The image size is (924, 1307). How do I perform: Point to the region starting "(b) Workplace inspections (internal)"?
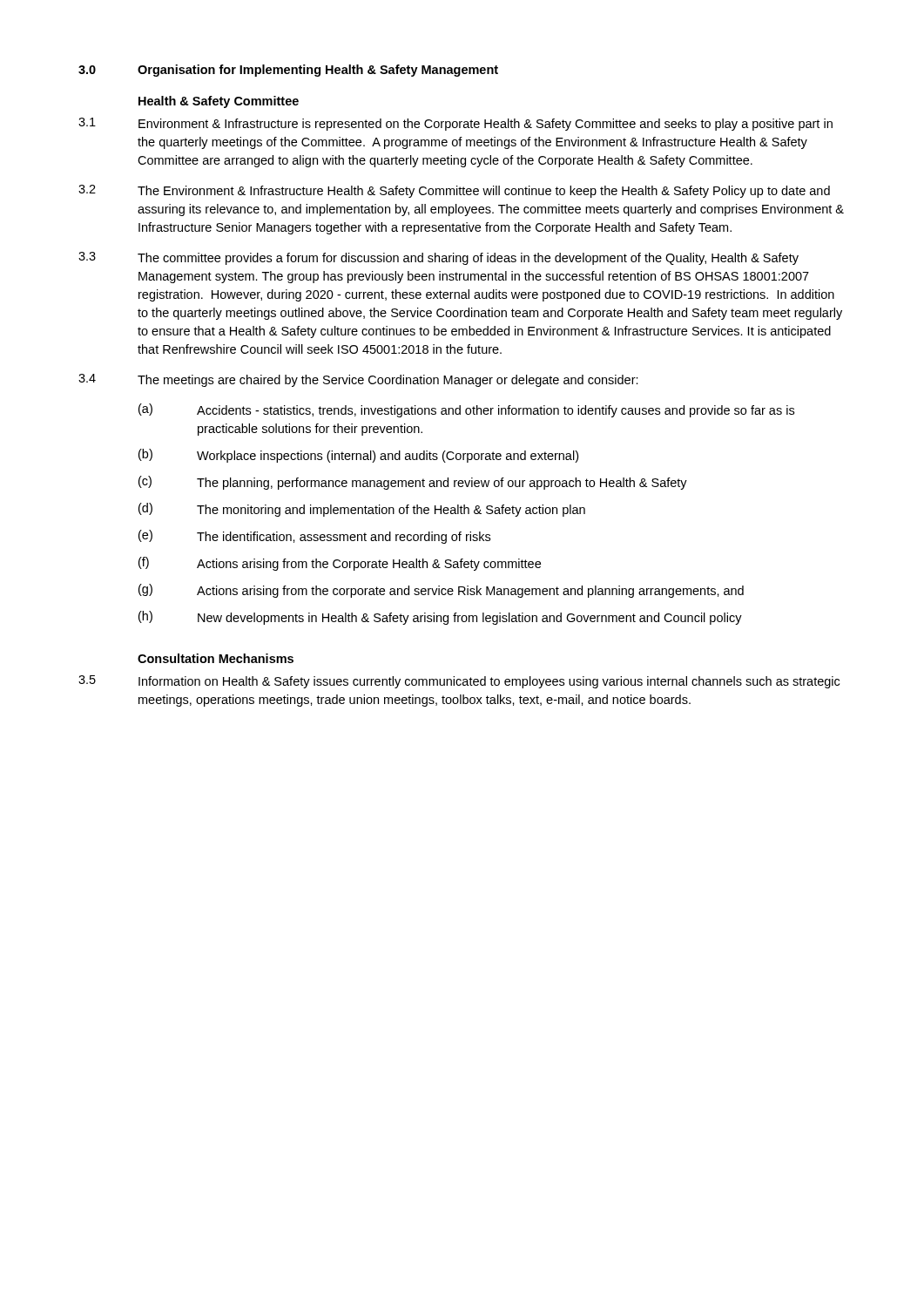(358, 456)
